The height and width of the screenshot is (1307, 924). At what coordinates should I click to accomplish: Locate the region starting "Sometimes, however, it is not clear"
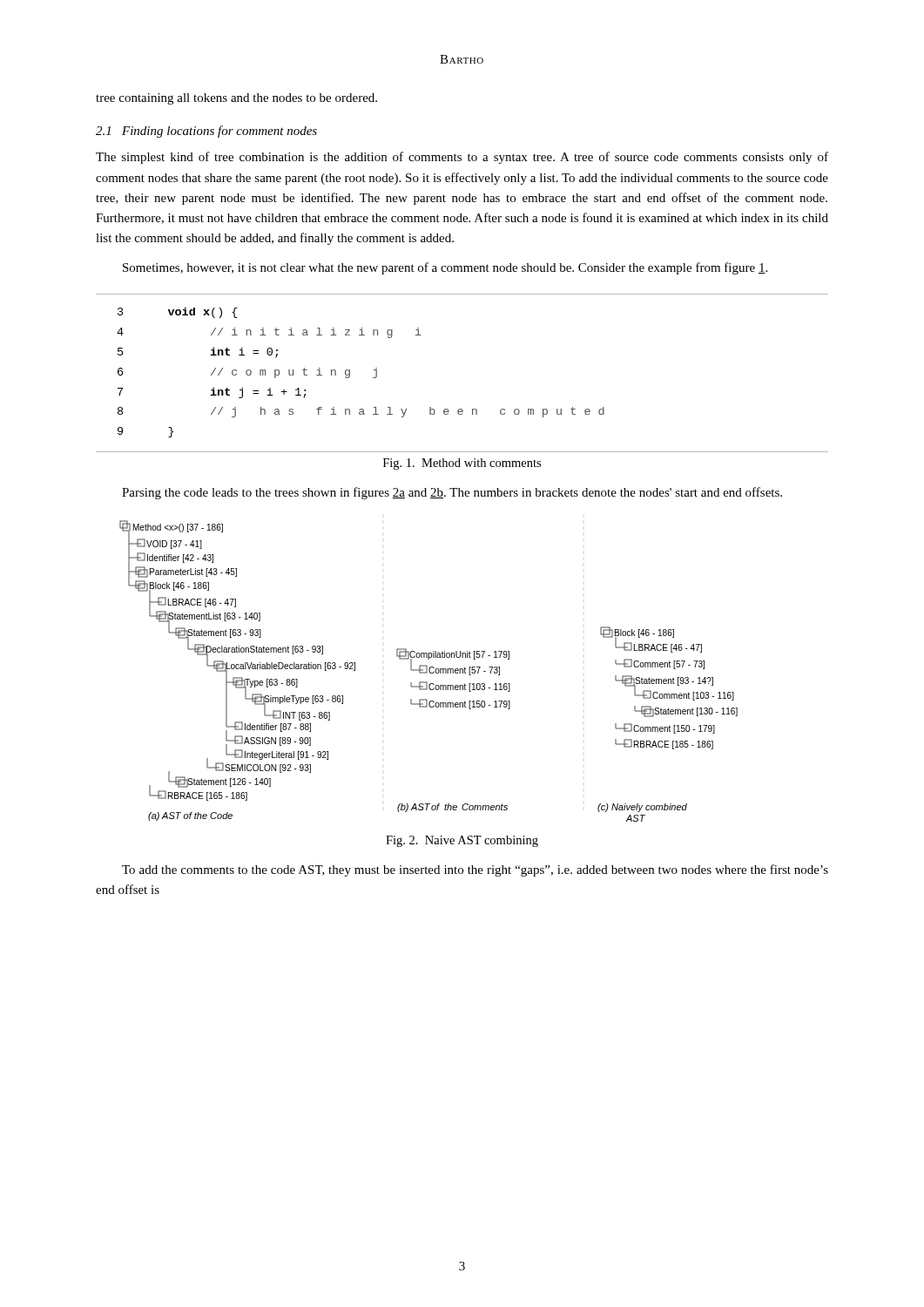coord(445,267)
